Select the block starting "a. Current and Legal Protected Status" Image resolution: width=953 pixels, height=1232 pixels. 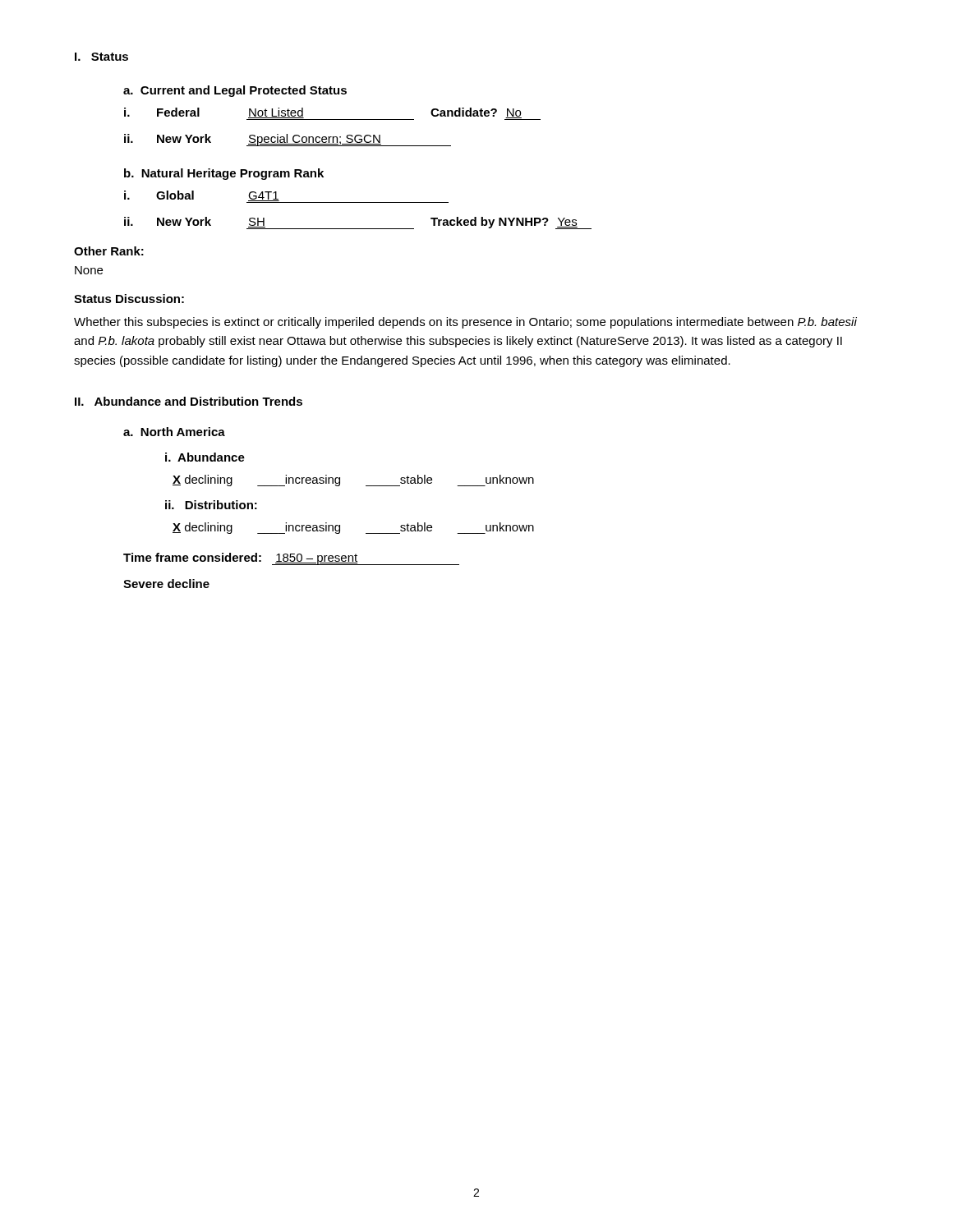pyautogui.click(x=235, y=90)
